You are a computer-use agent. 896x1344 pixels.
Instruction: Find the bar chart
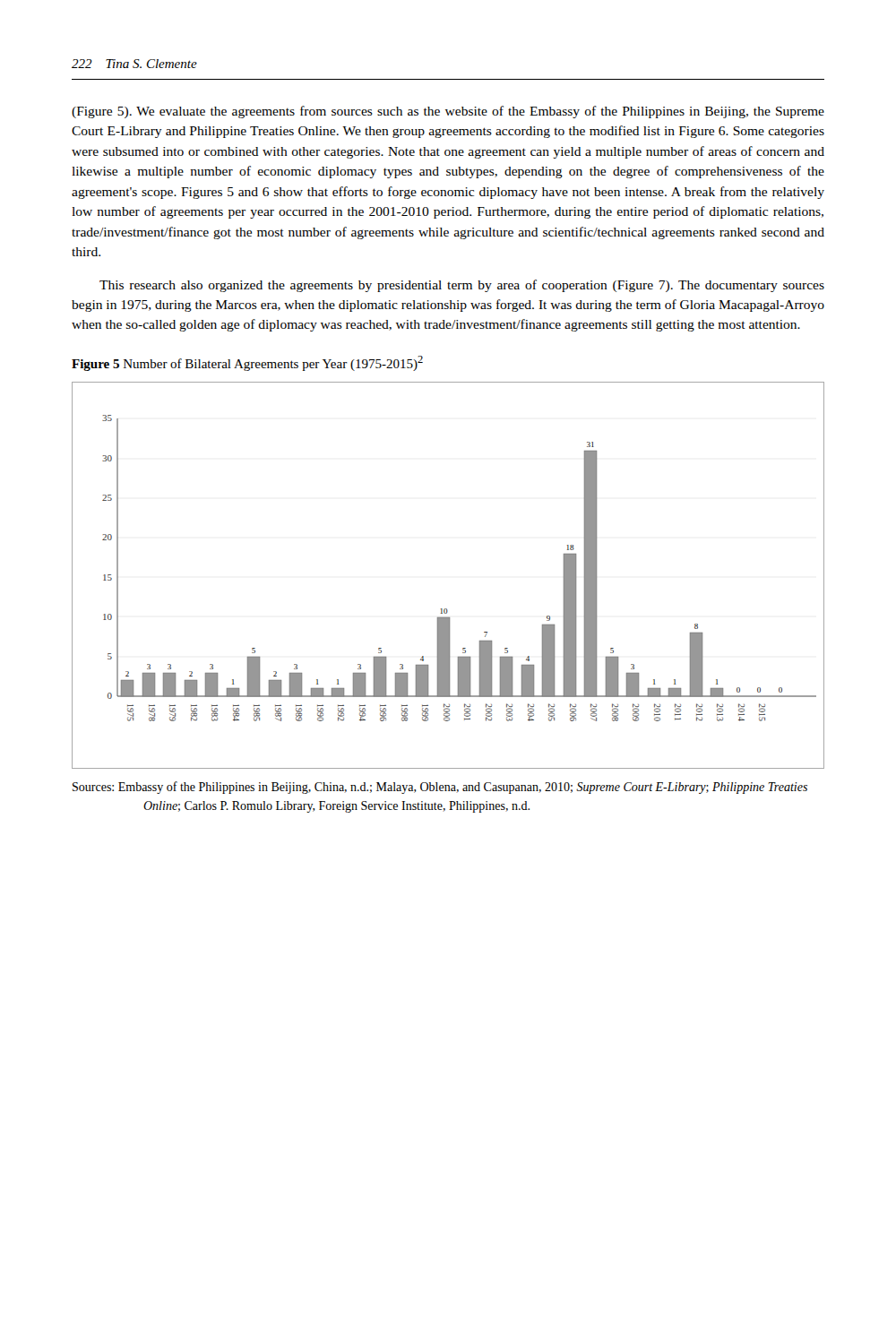(x=448, y=575)
